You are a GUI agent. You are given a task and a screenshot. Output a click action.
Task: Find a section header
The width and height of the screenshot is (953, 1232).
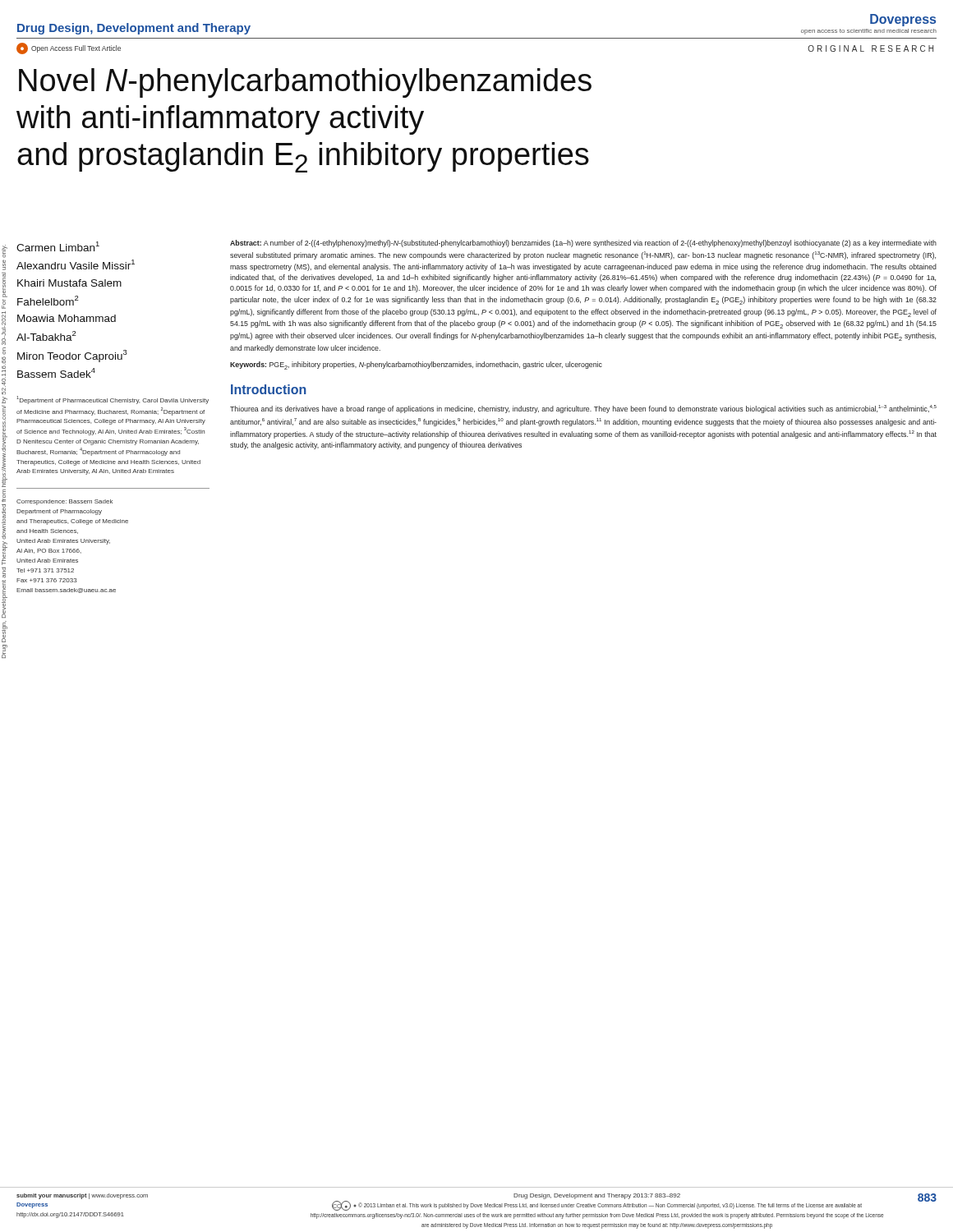[x=268, y=390]
